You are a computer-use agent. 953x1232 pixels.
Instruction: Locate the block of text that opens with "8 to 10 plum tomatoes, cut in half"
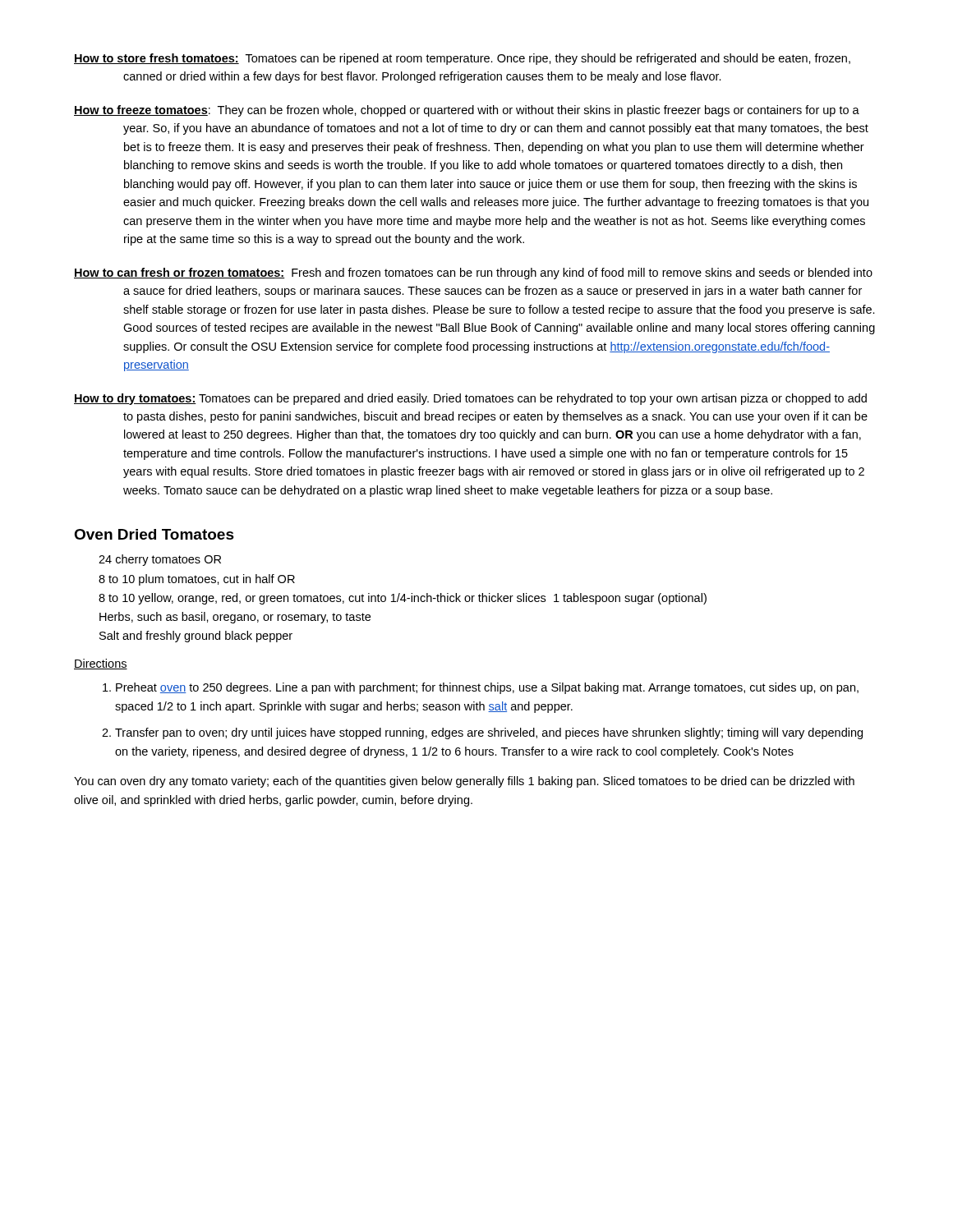pos(197,579)
